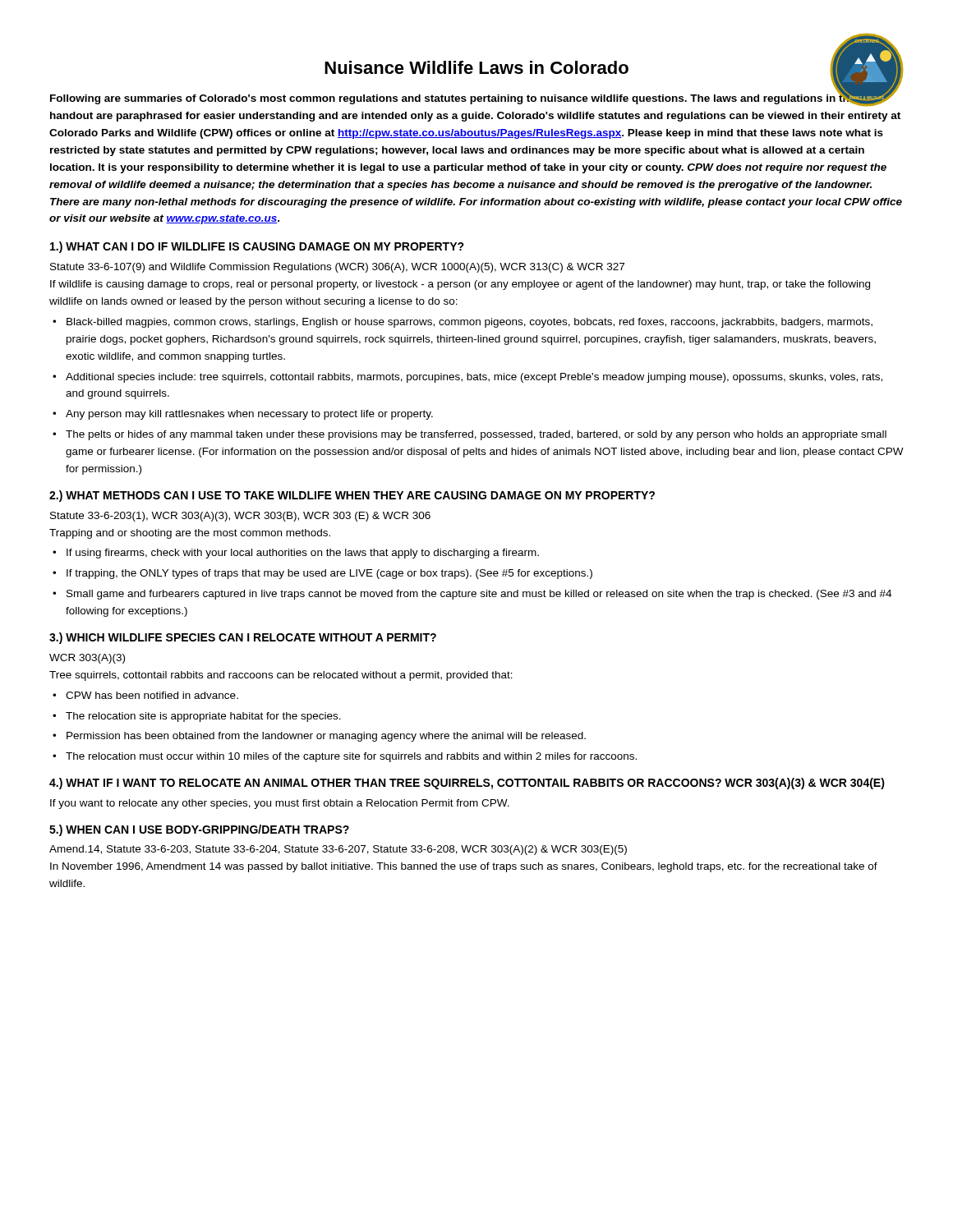
Task: Click on the region starting "CPW has been"
Action: pos(152,695)
